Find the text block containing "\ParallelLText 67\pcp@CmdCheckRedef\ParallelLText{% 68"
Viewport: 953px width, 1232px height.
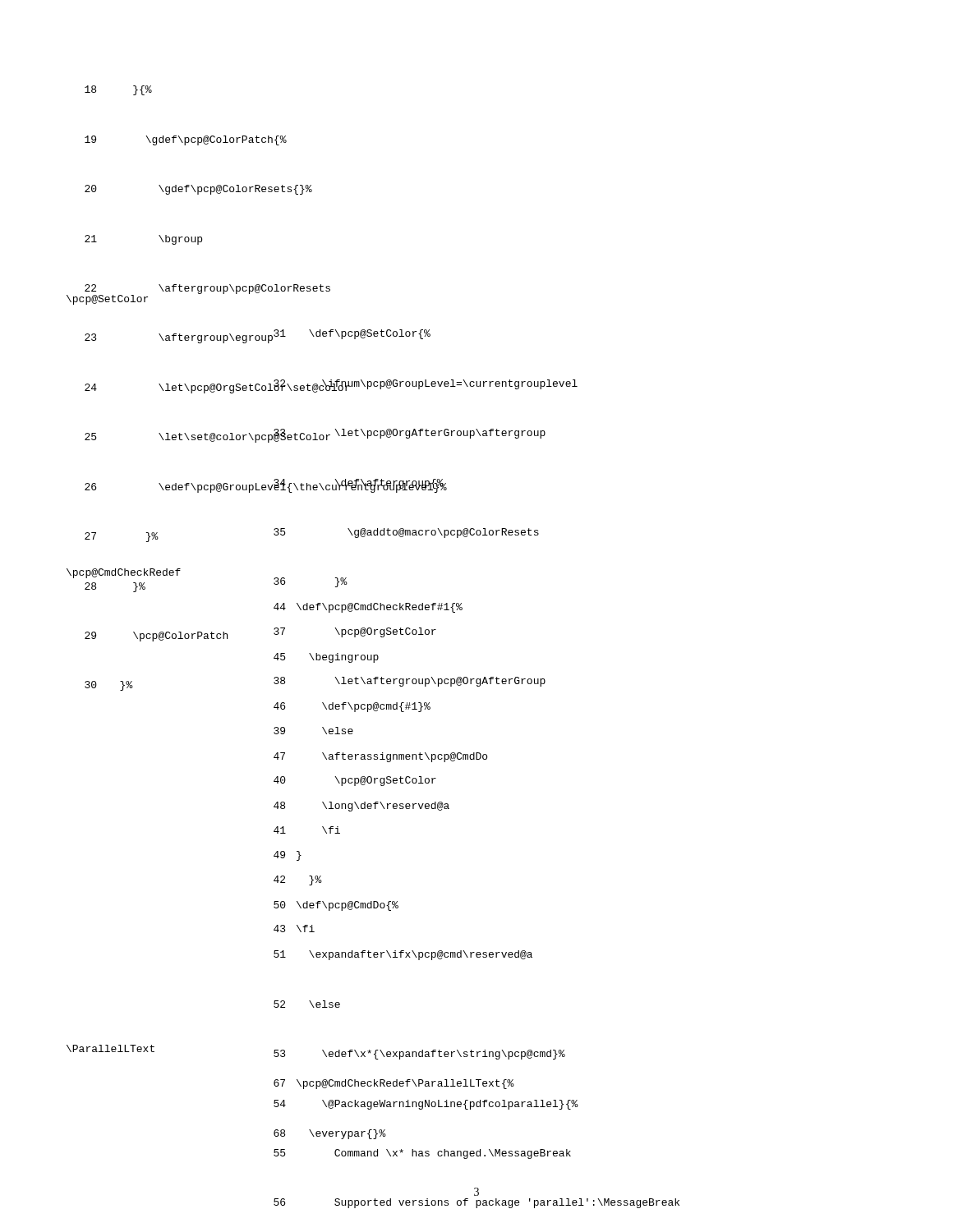point(476,1109)
